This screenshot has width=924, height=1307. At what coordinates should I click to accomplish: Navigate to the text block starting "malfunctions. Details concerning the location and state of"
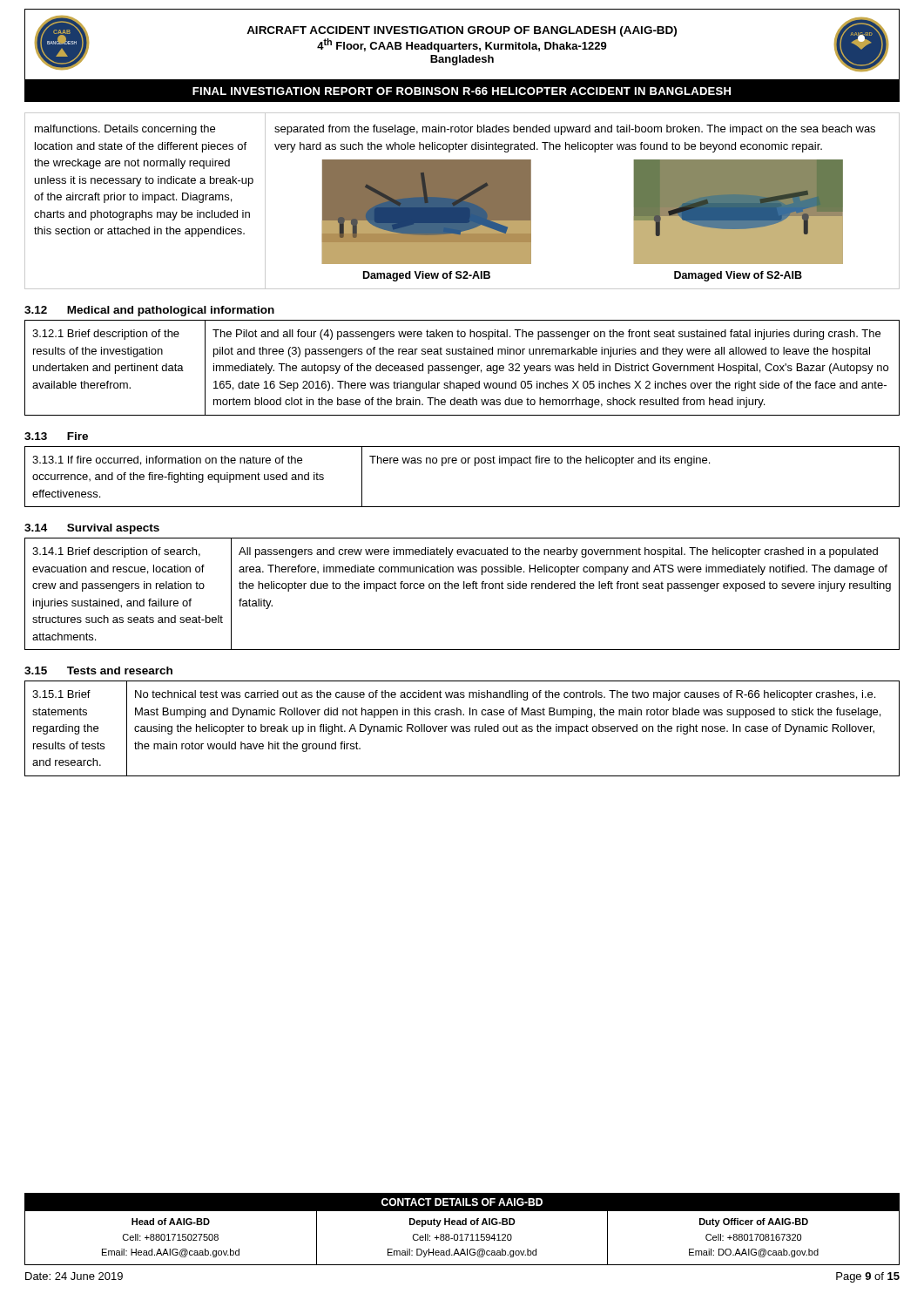(x=144, y=179)
